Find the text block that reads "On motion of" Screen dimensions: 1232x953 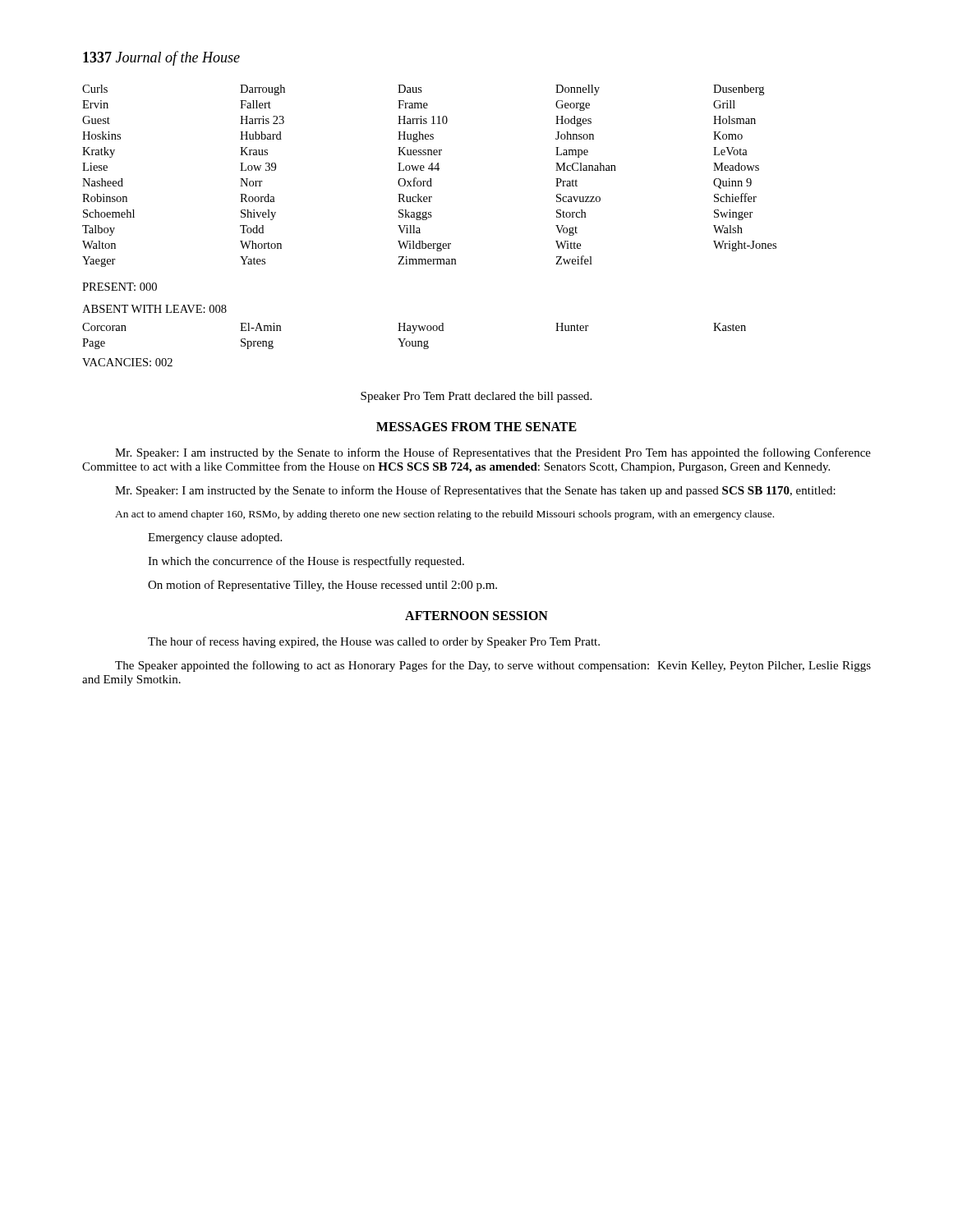pyautogui.click(x=323, y=585)
